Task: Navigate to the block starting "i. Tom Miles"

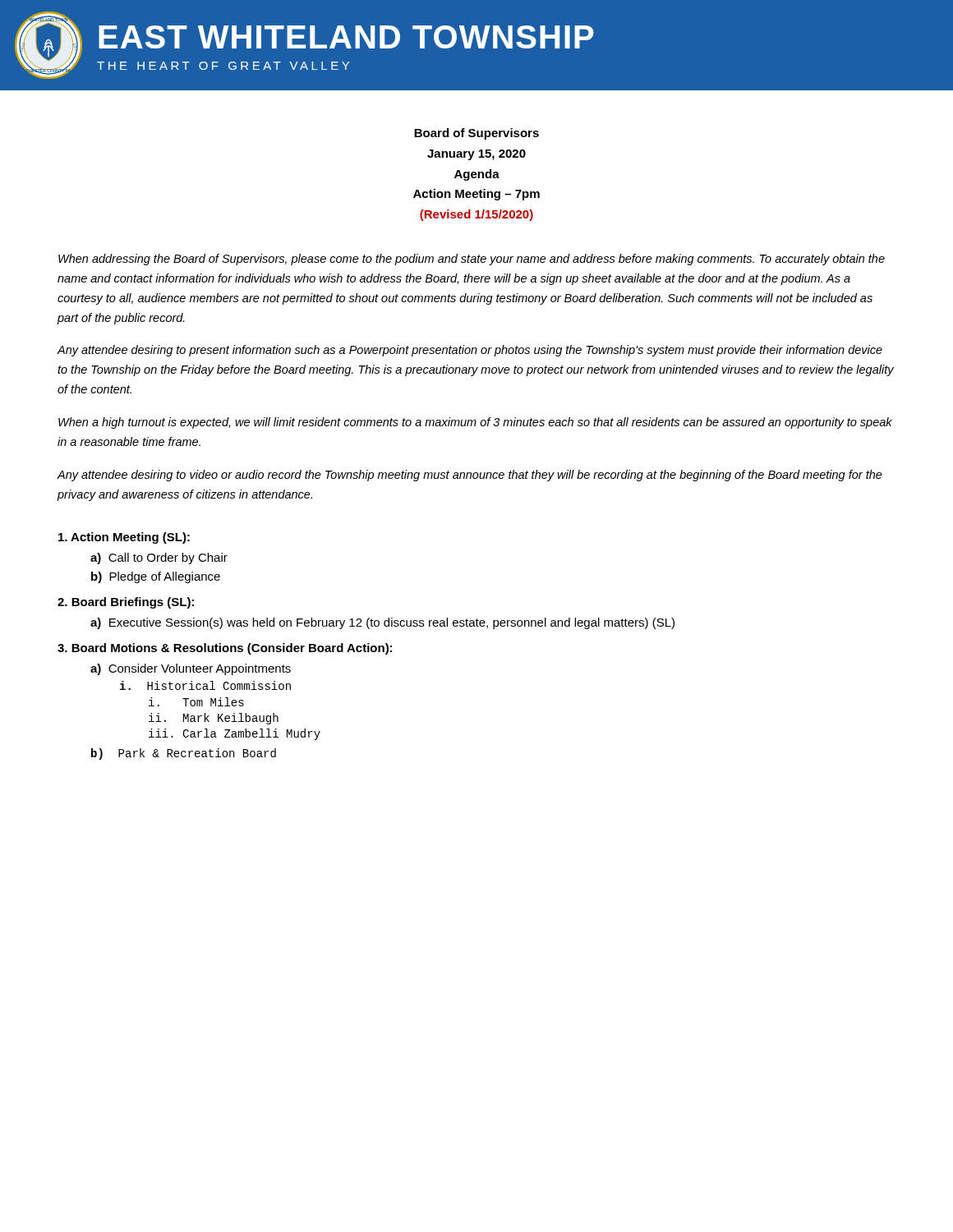Action: (196, 703)
